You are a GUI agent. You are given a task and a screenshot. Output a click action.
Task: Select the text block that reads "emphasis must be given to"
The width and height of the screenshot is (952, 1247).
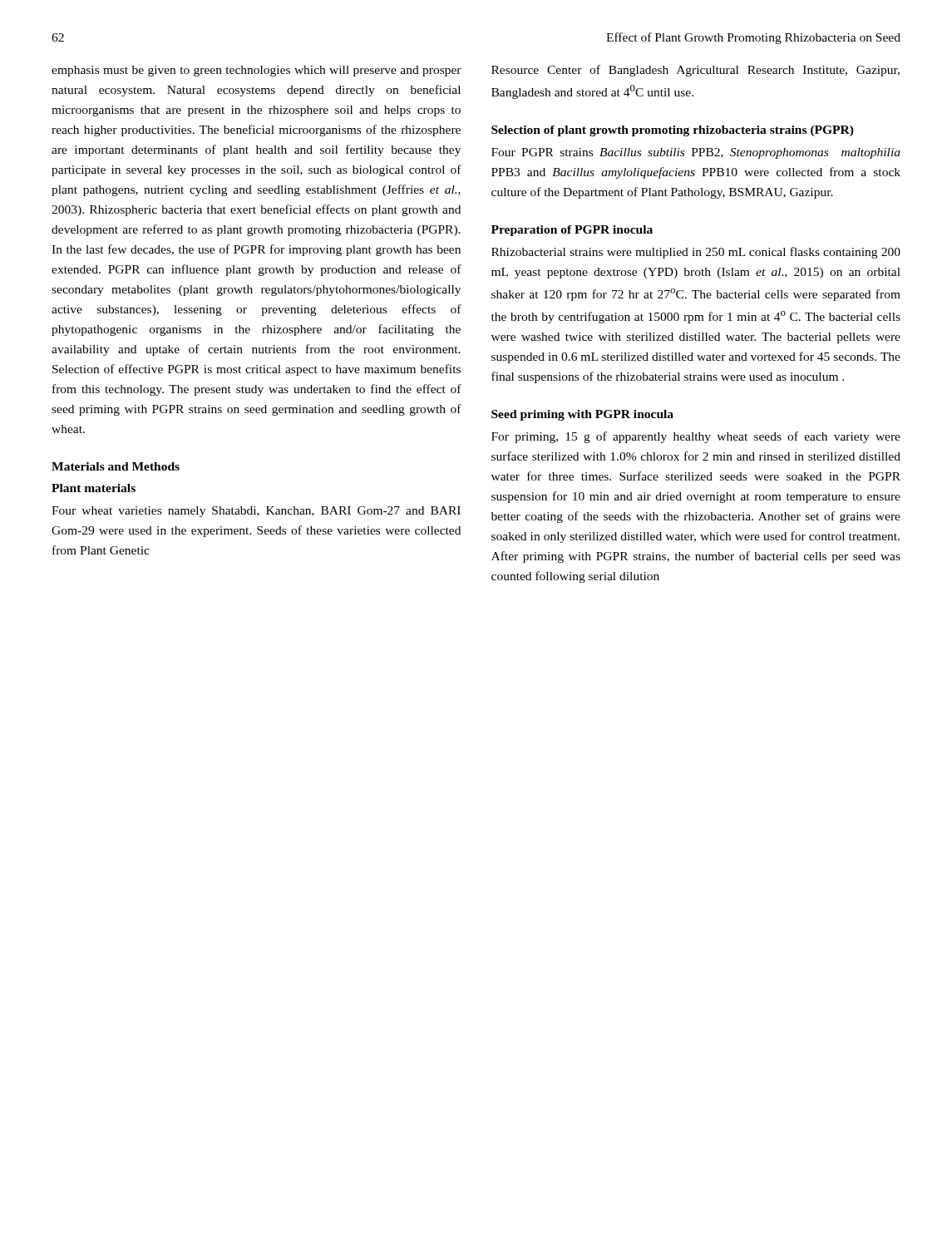click(256, 250)
